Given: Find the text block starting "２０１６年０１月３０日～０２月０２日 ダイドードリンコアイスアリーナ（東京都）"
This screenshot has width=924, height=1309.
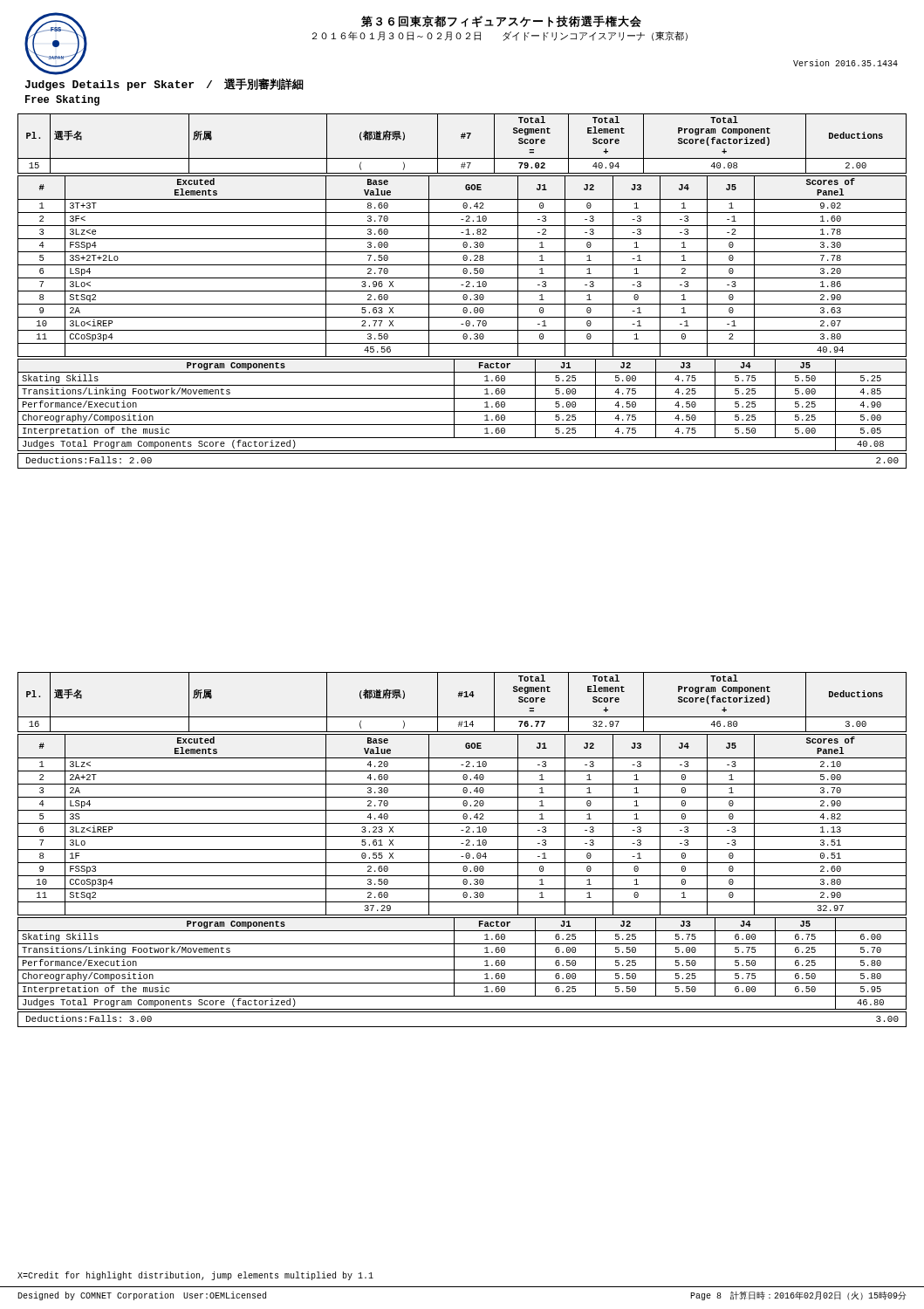Looking at the screenshot, I should pyautogui.click(x=501, y=37).
